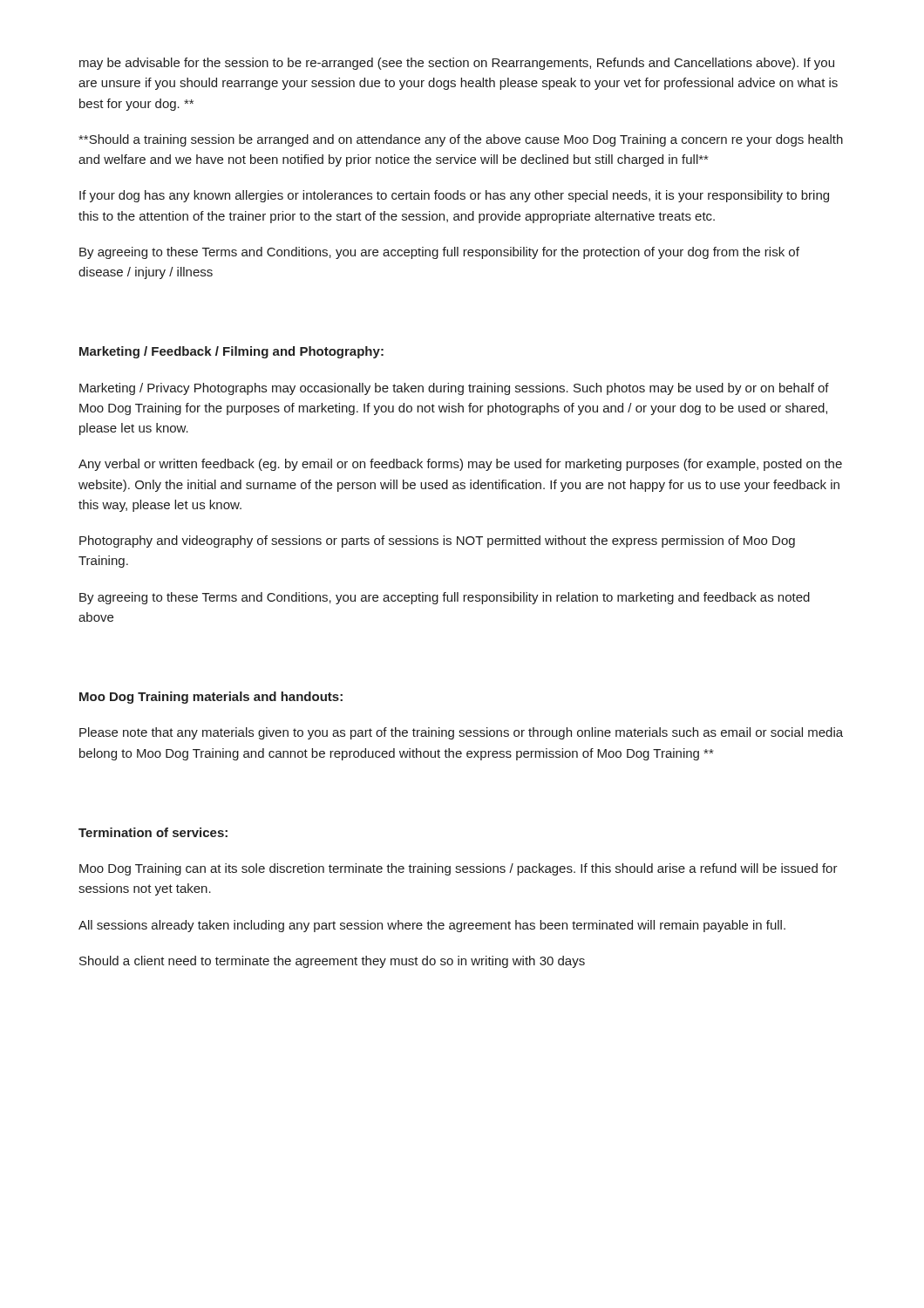
Task: Click on the text block with the text "Should a training session"
Action: [x=461, y=149]
